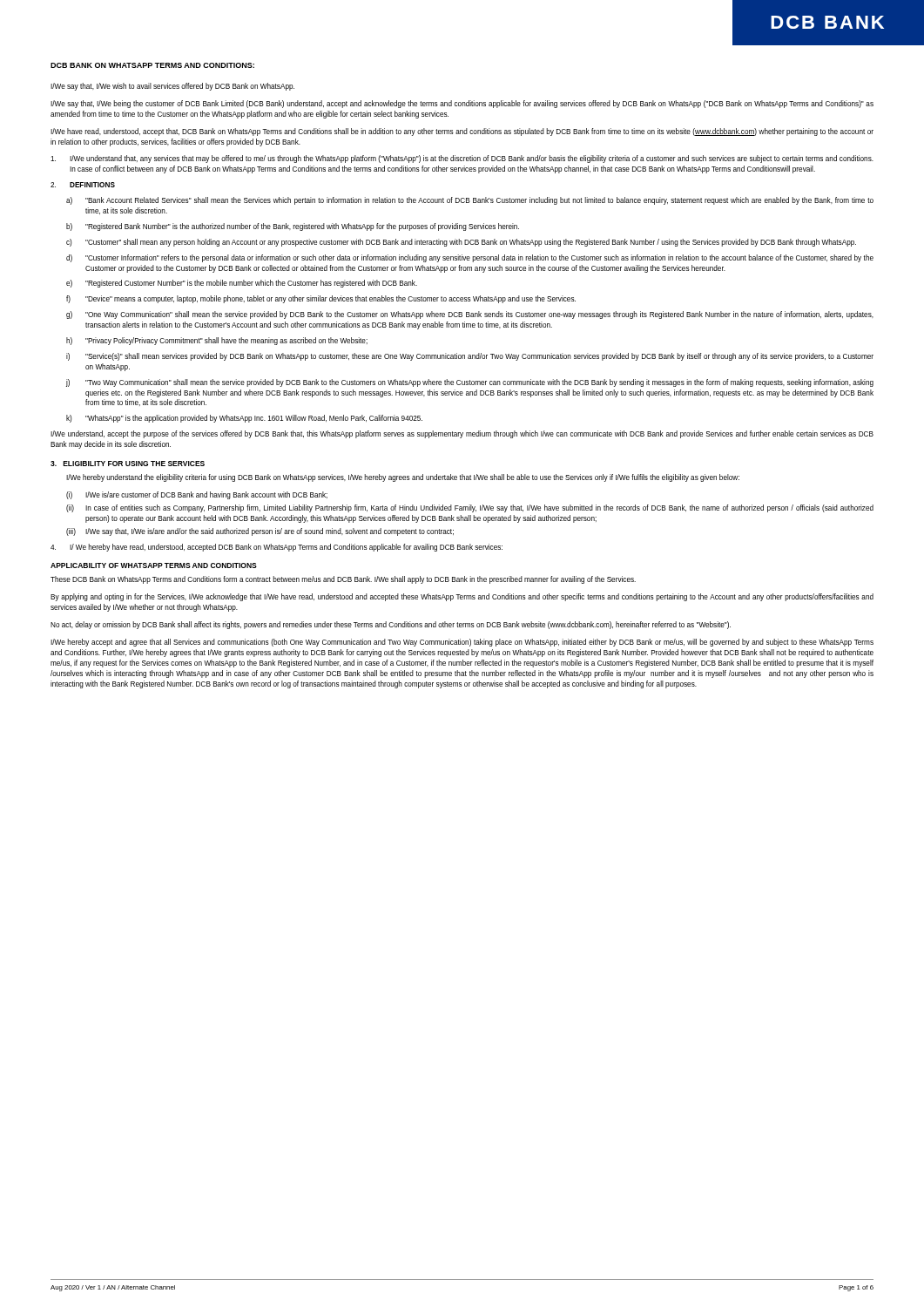Image resolution: width=924 pixels, height=1307 pixels.
Task: Where is the passage that starts "f) "Device" means a"?
Action: click(470, 300)
